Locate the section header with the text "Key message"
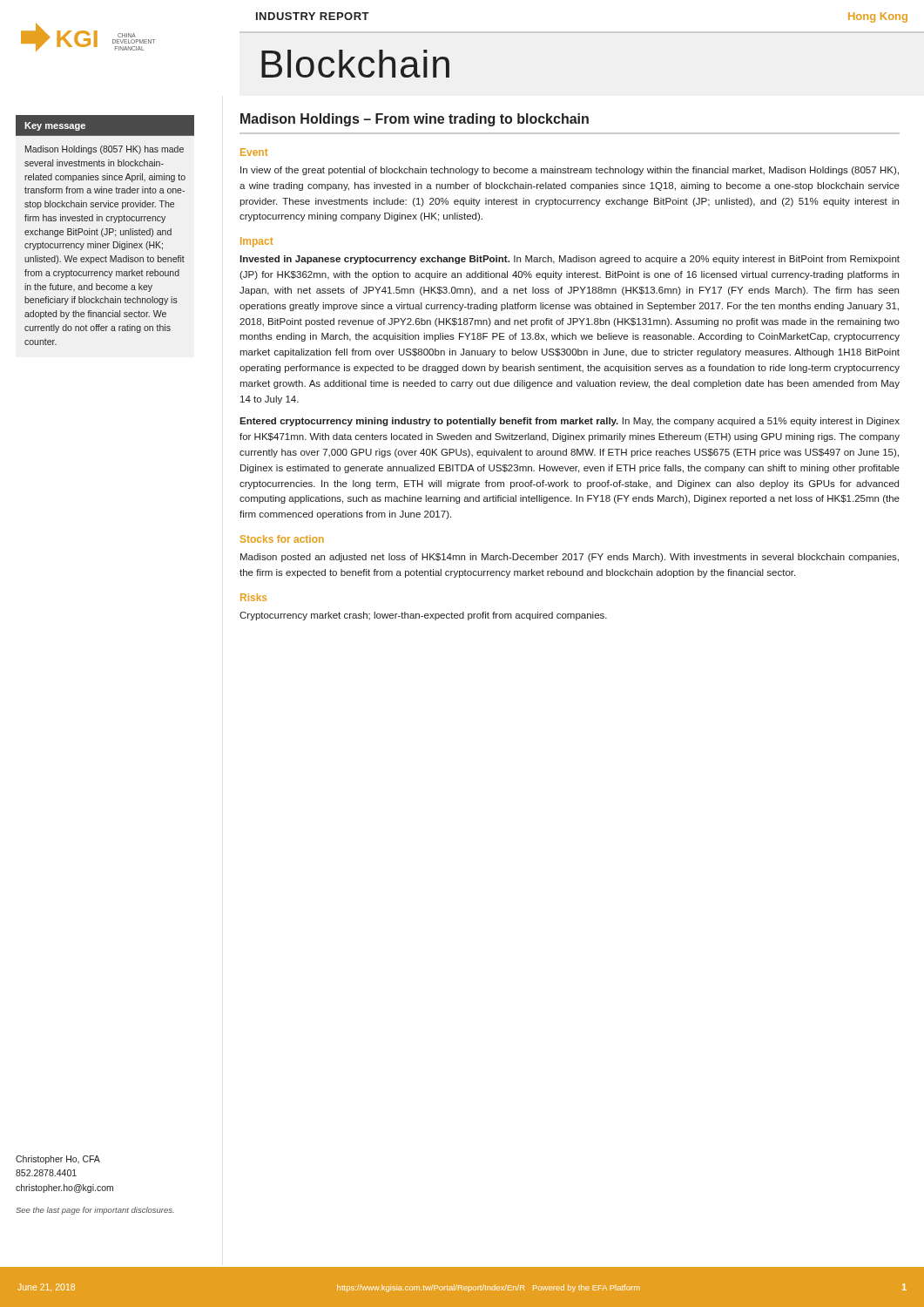This screenshot has height=1307, width=924. point(55,125)
